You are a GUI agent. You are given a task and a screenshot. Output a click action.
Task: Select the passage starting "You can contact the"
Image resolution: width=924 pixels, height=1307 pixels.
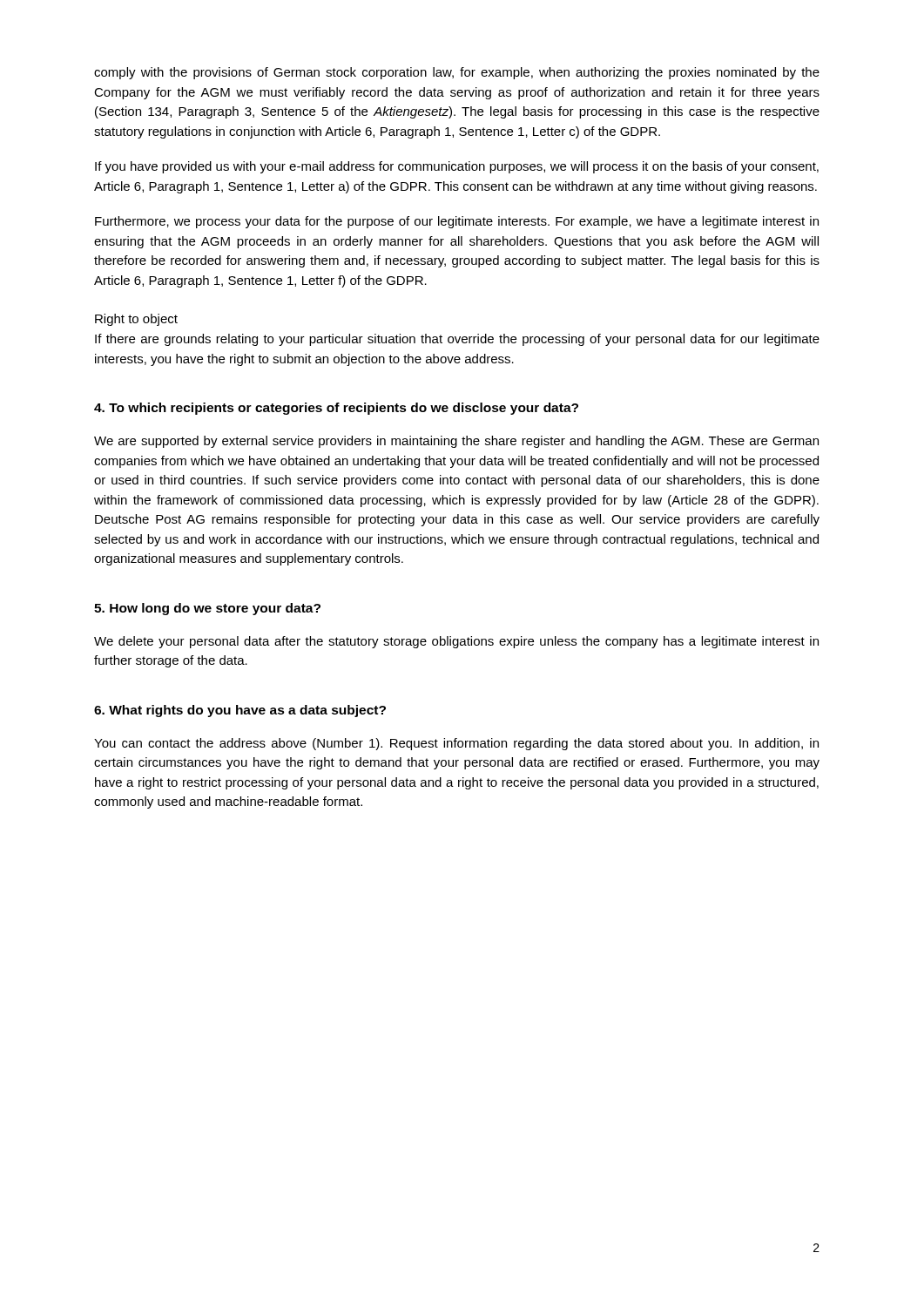coord(457,772)
